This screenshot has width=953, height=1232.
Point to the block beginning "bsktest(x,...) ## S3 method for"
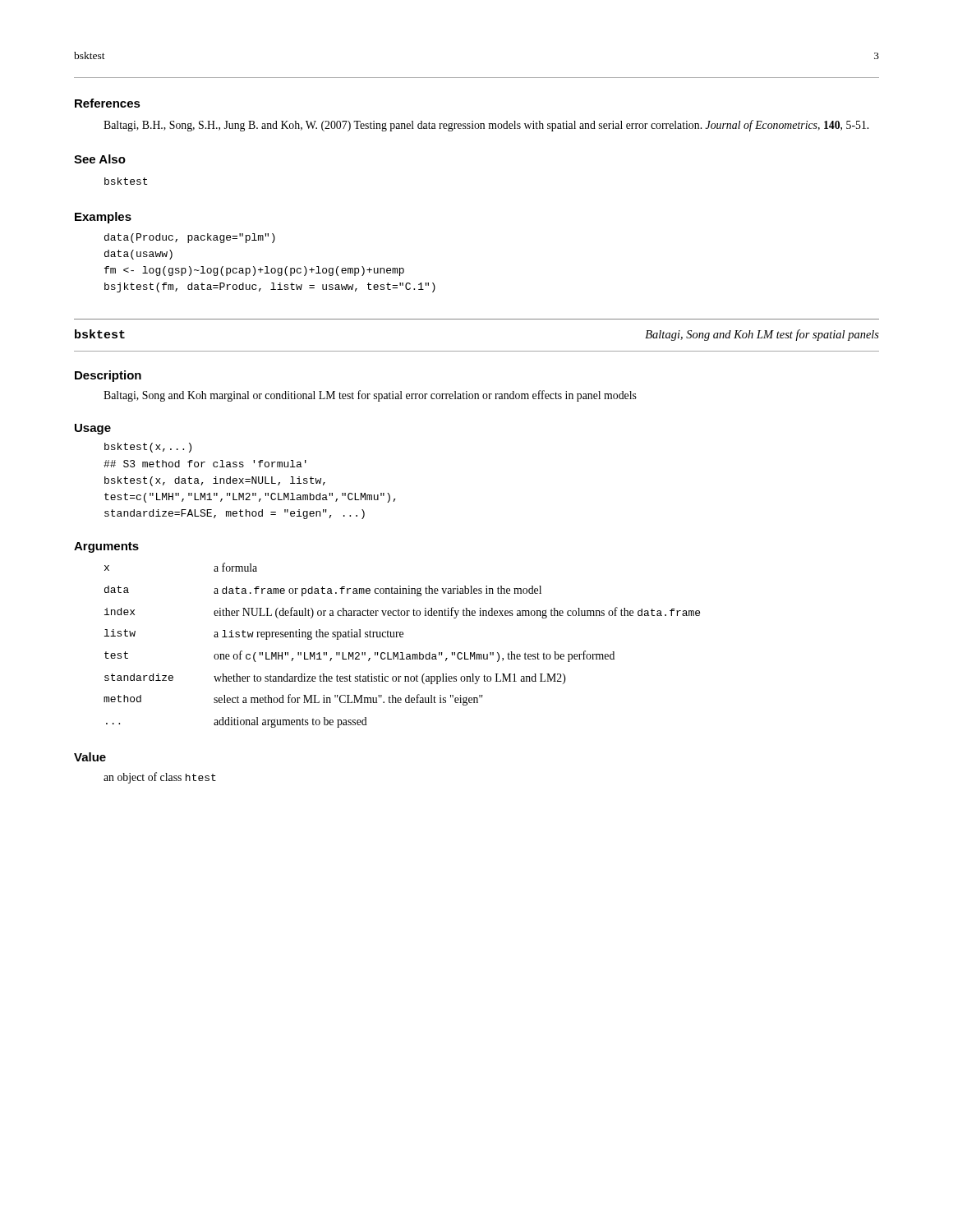(251, 481)
